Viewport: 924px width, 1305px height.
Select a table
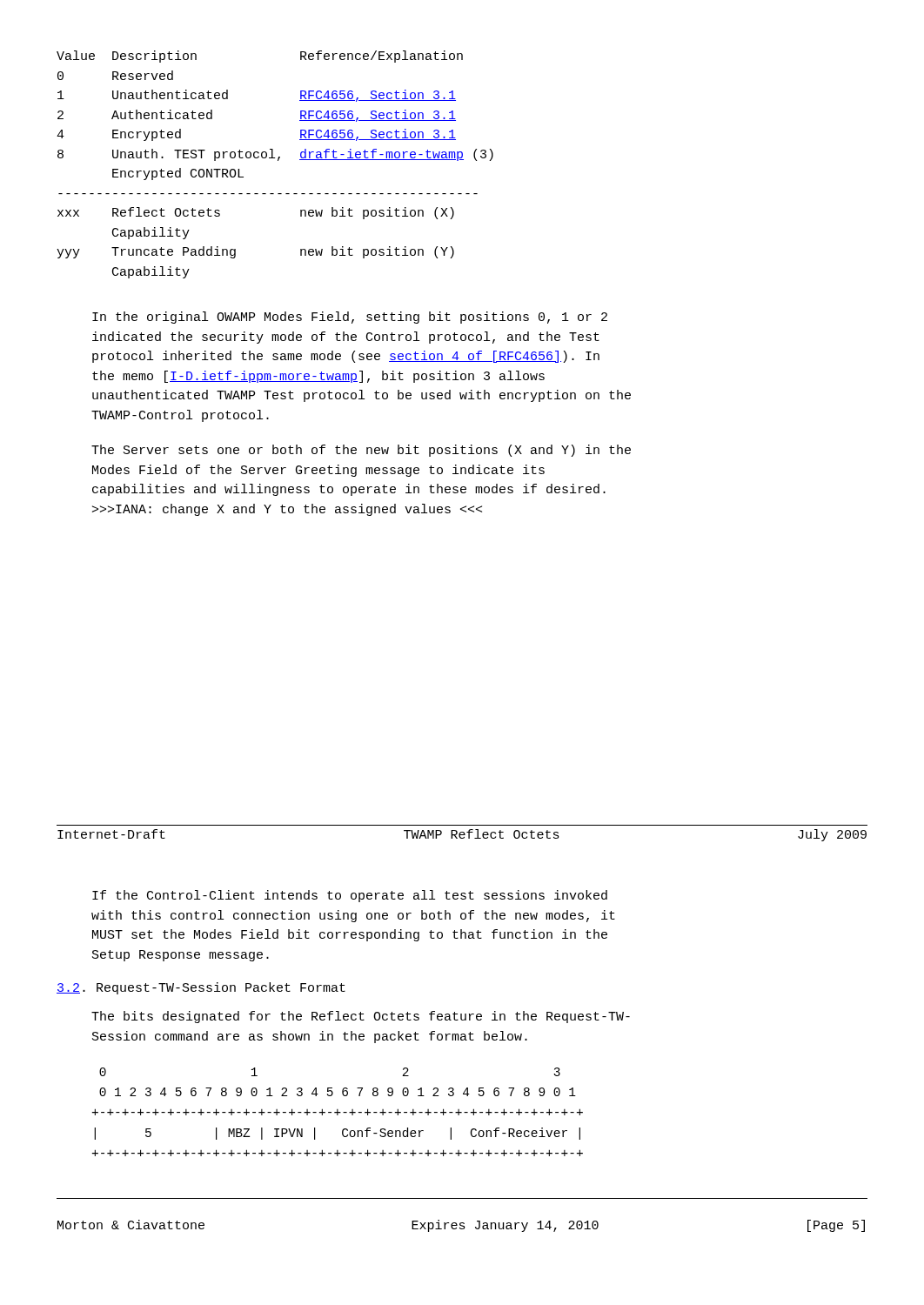pyautogui.click(x=462, y=165)
